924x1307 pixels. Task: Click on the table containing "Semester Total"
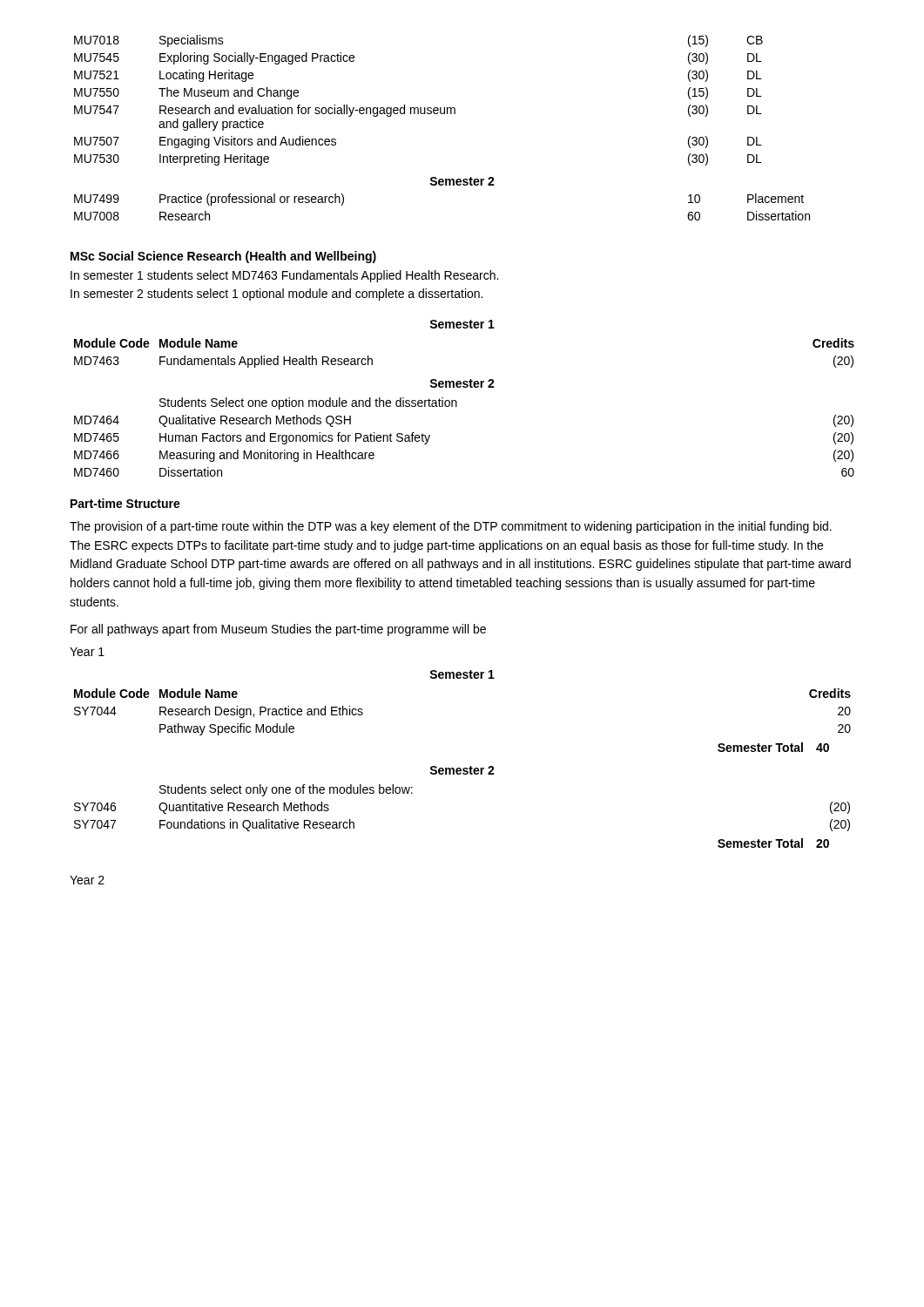462,758
